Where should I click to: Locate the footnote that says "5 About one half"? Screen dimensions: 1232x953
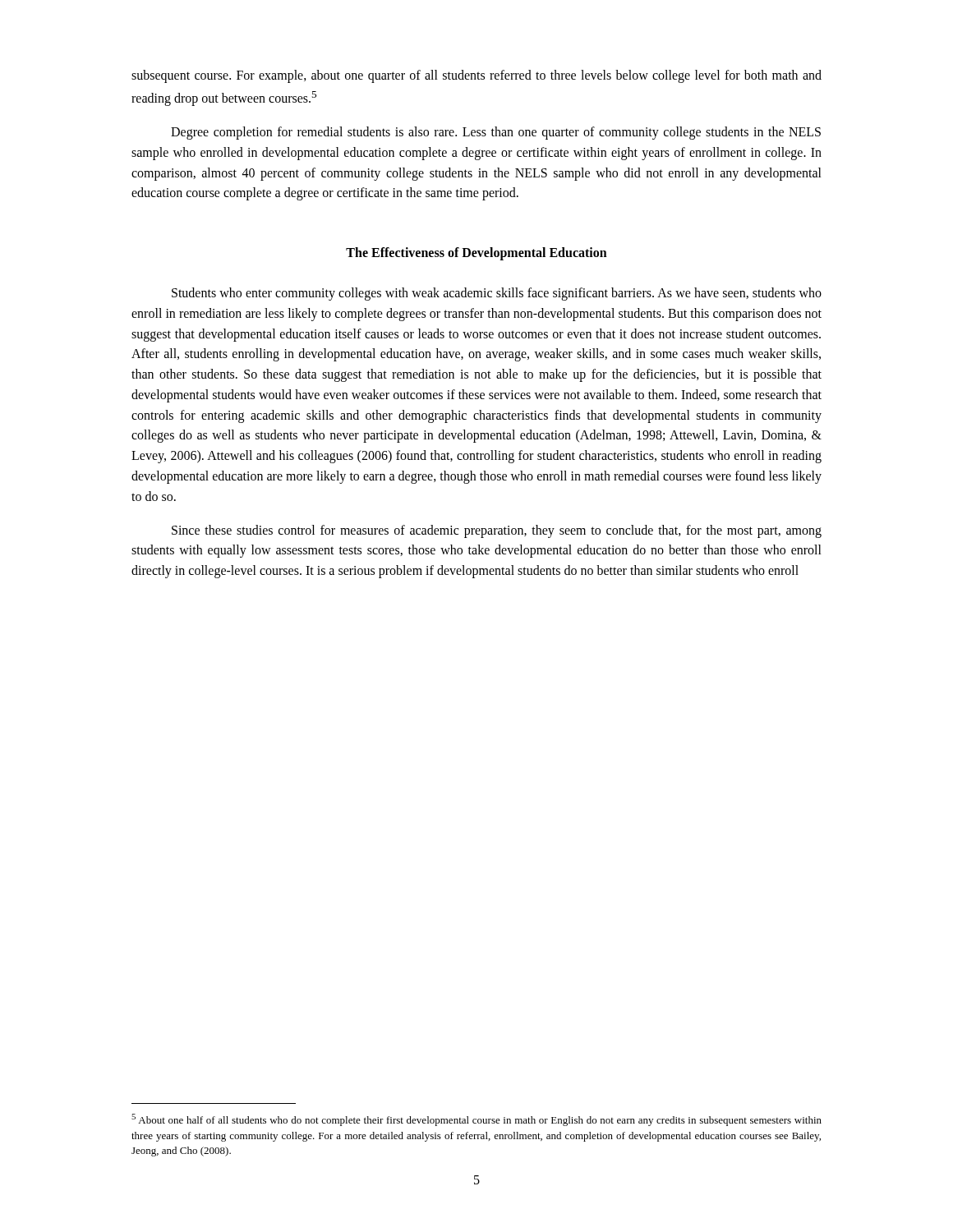476,1134
